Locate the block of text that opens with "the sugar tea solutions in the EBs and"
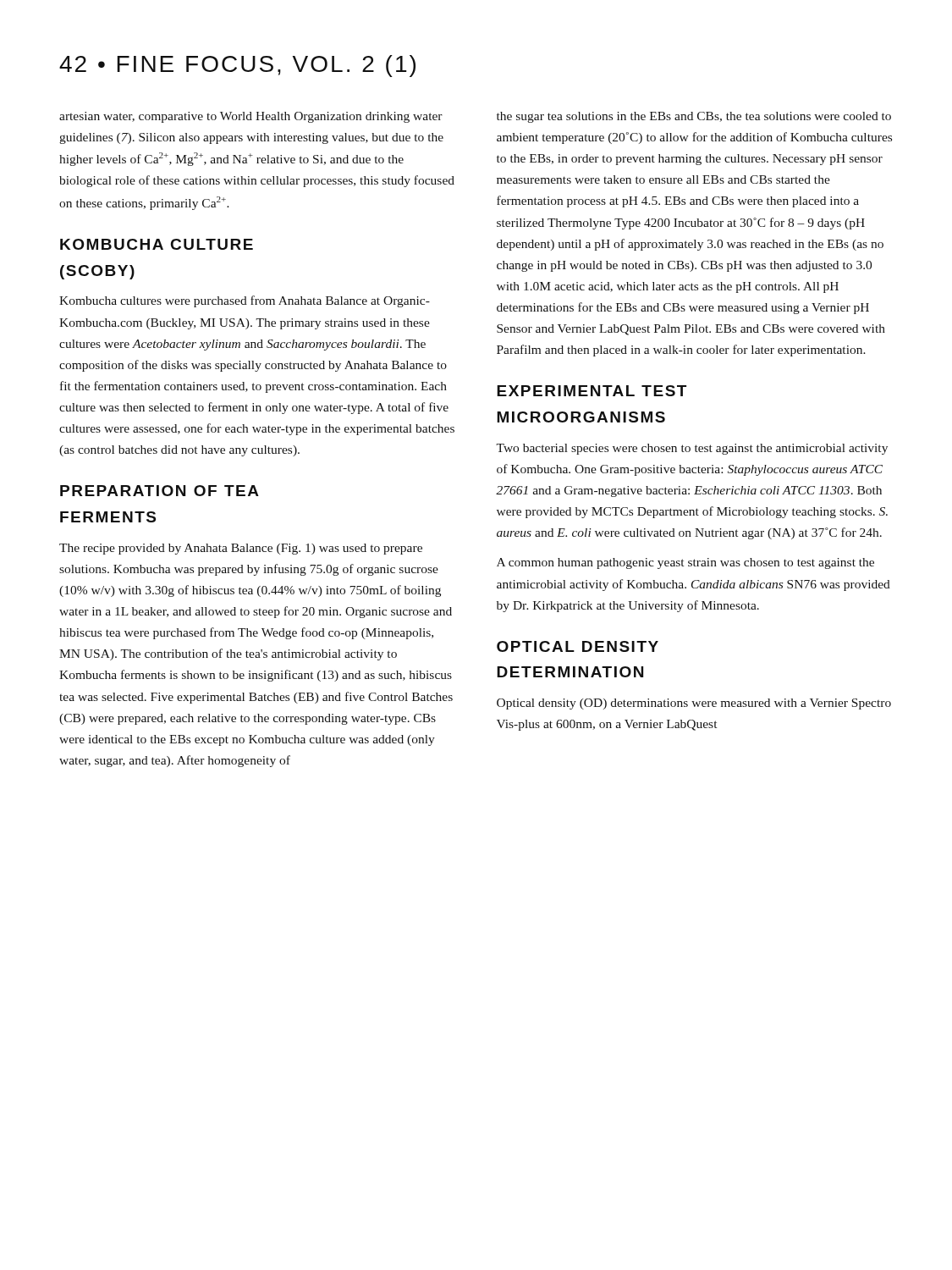Viewport: 952px width, 1270px height. point(695,233)
